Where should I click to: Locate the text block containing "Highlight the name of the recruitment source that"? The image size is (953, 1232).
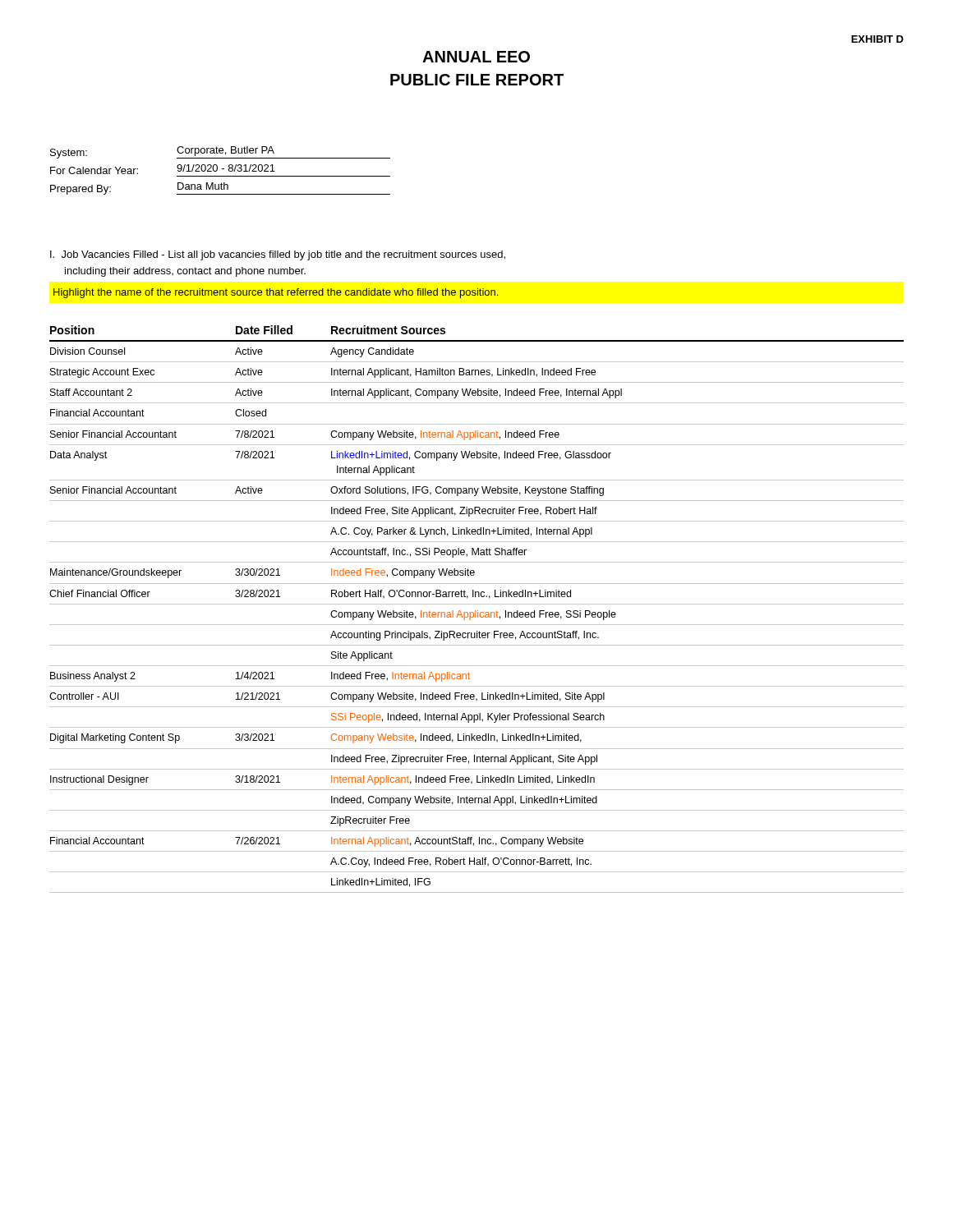click(276, 292)
